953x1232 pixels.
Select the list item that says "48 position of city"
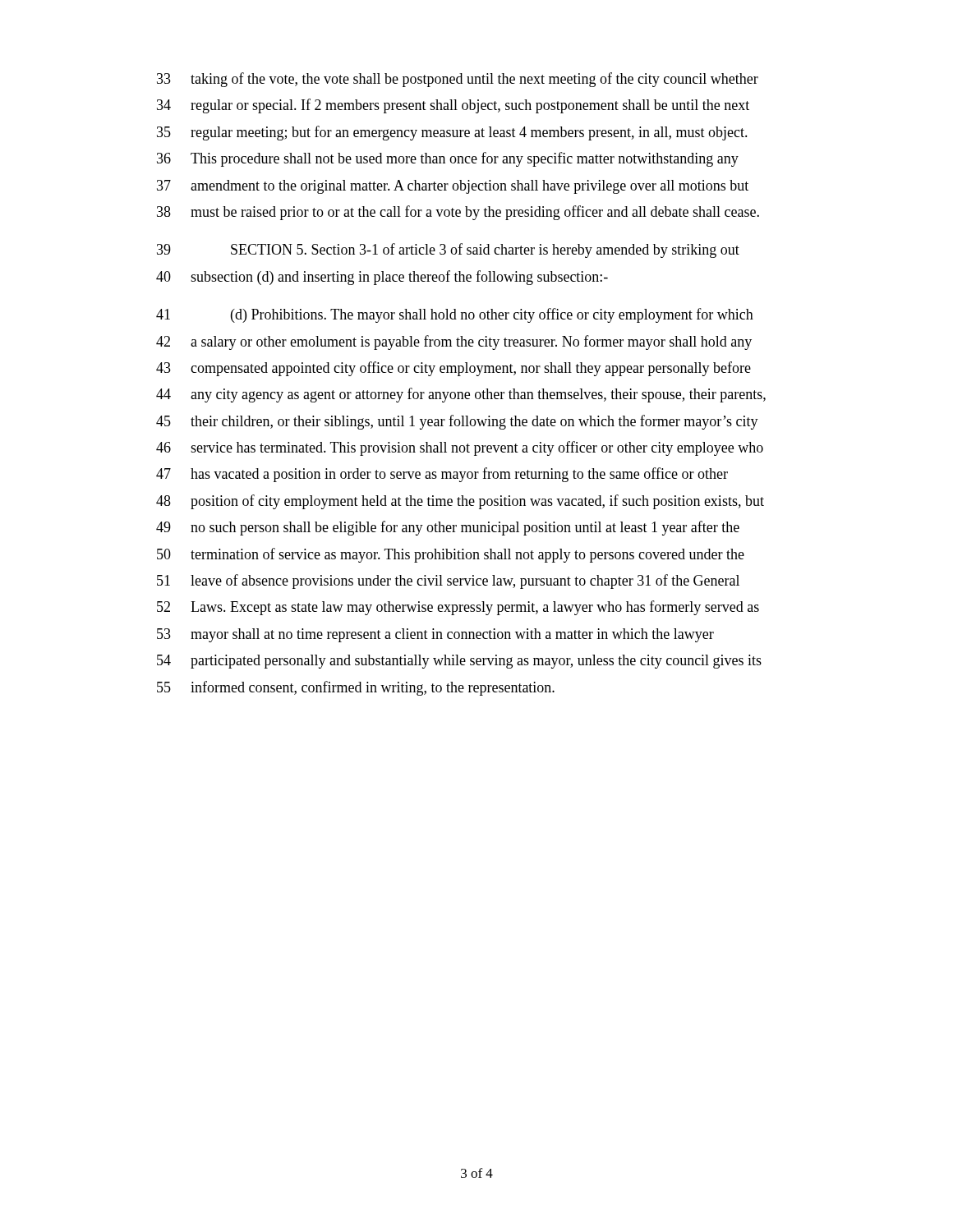tap(468, 501)
